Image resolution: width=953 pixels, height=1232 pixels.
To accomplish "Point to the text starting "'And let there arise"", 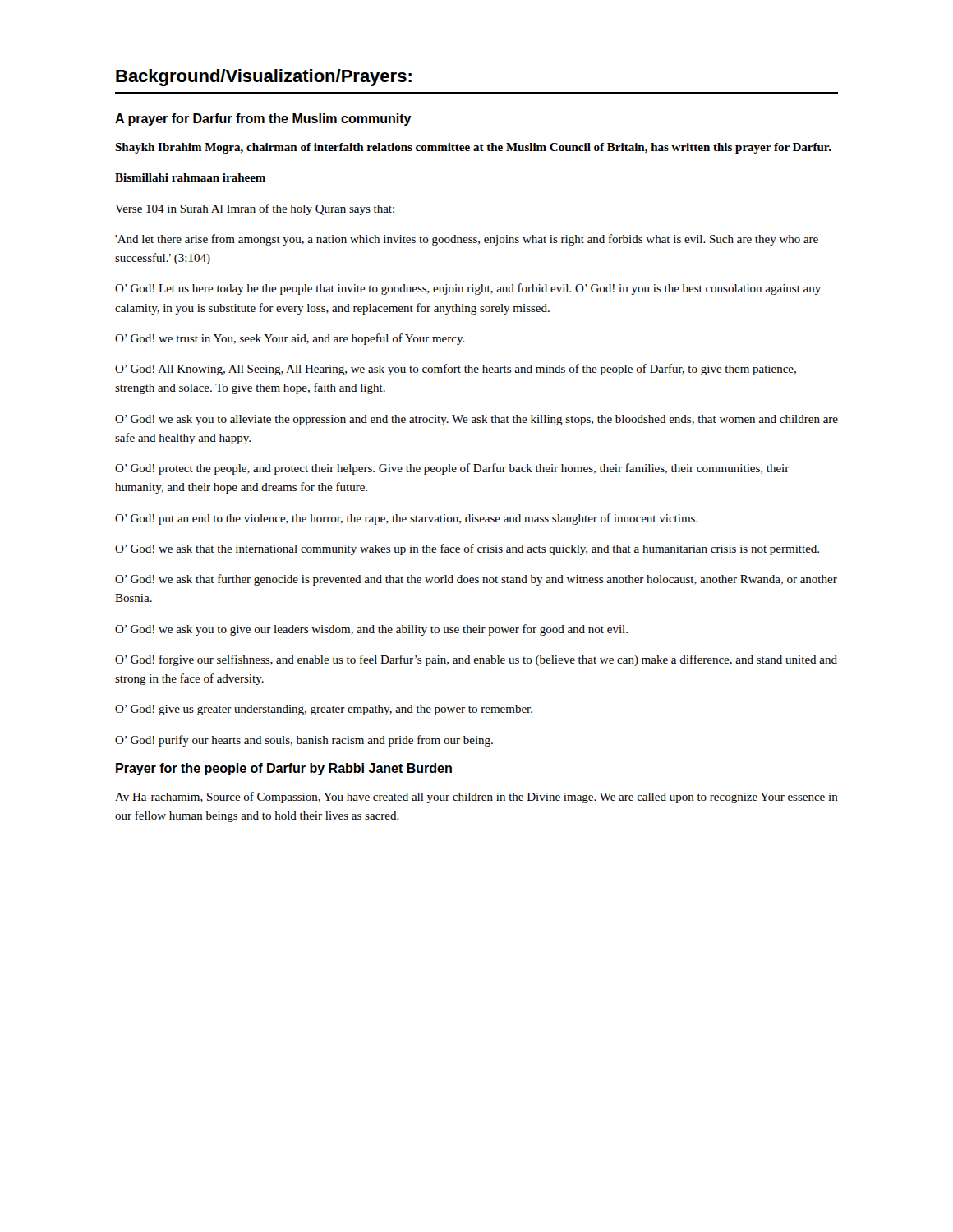I will tap(467, 248).
